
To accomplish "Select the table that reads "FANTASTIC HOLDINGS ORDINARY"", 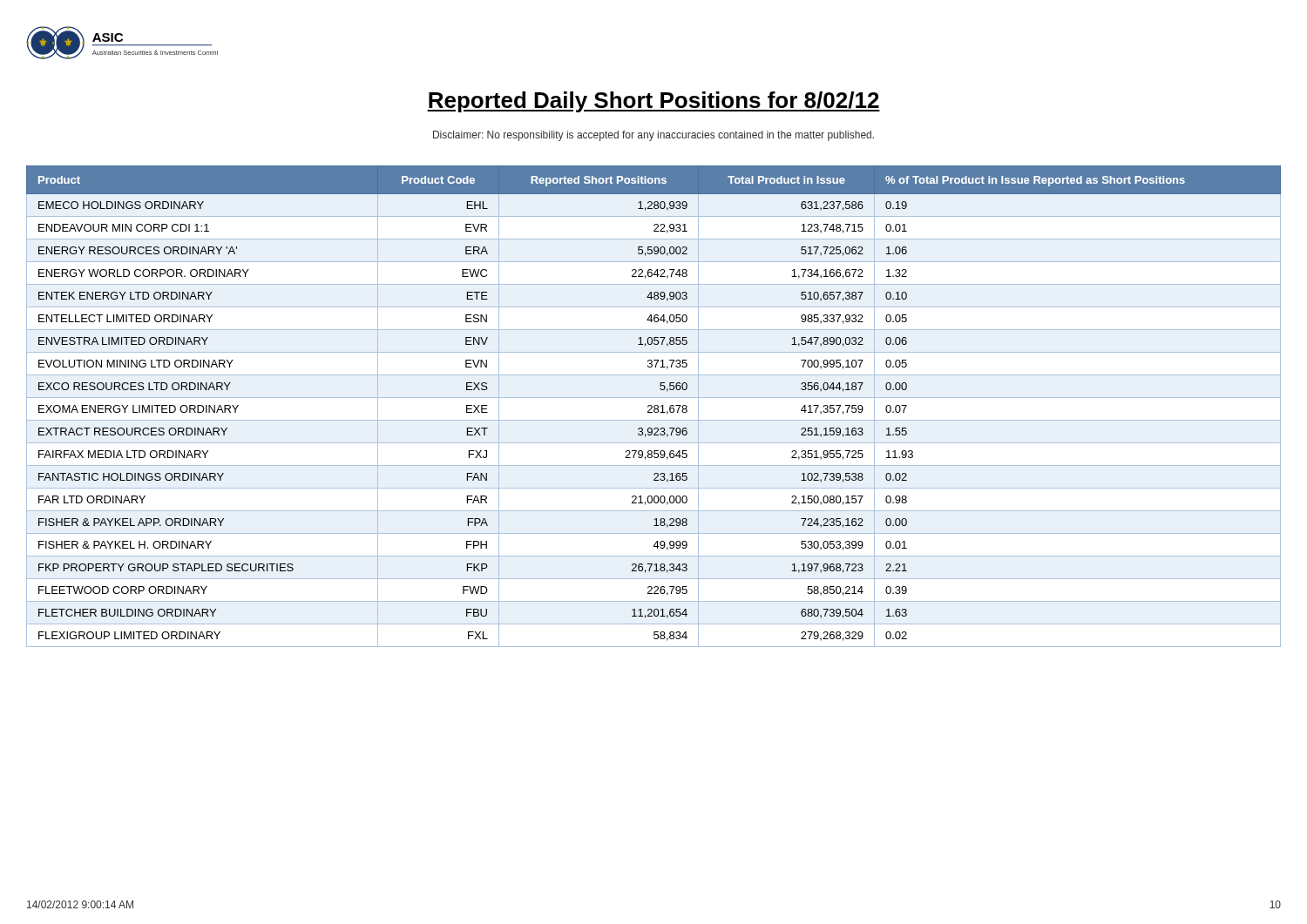I will point(654,406).
